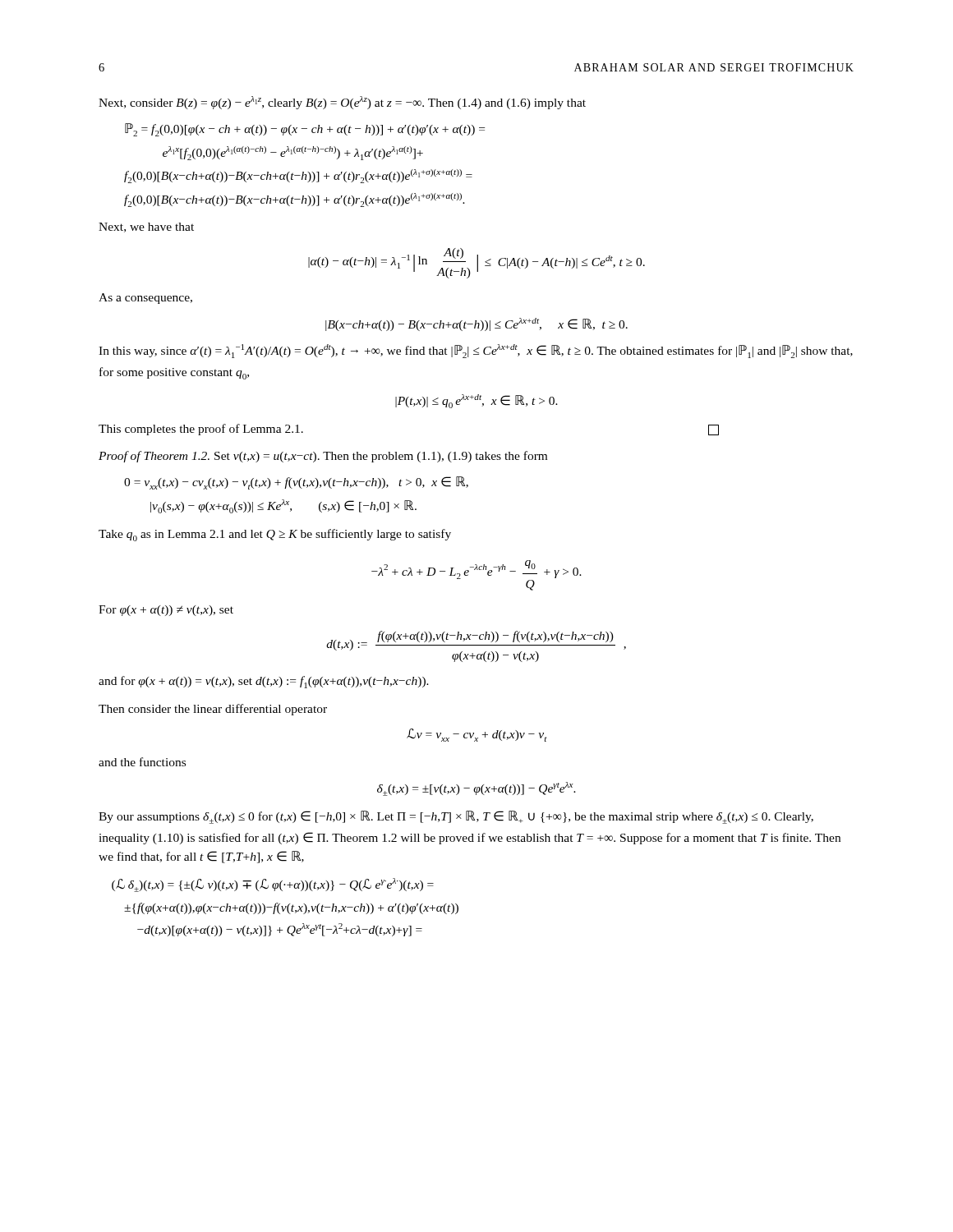Screen dimensions: 1232x953
Task: Click on the region starting "0 = vxx(t,x) − cvx(t,x) − vt(t,x)"
Action: click(296, 483)
